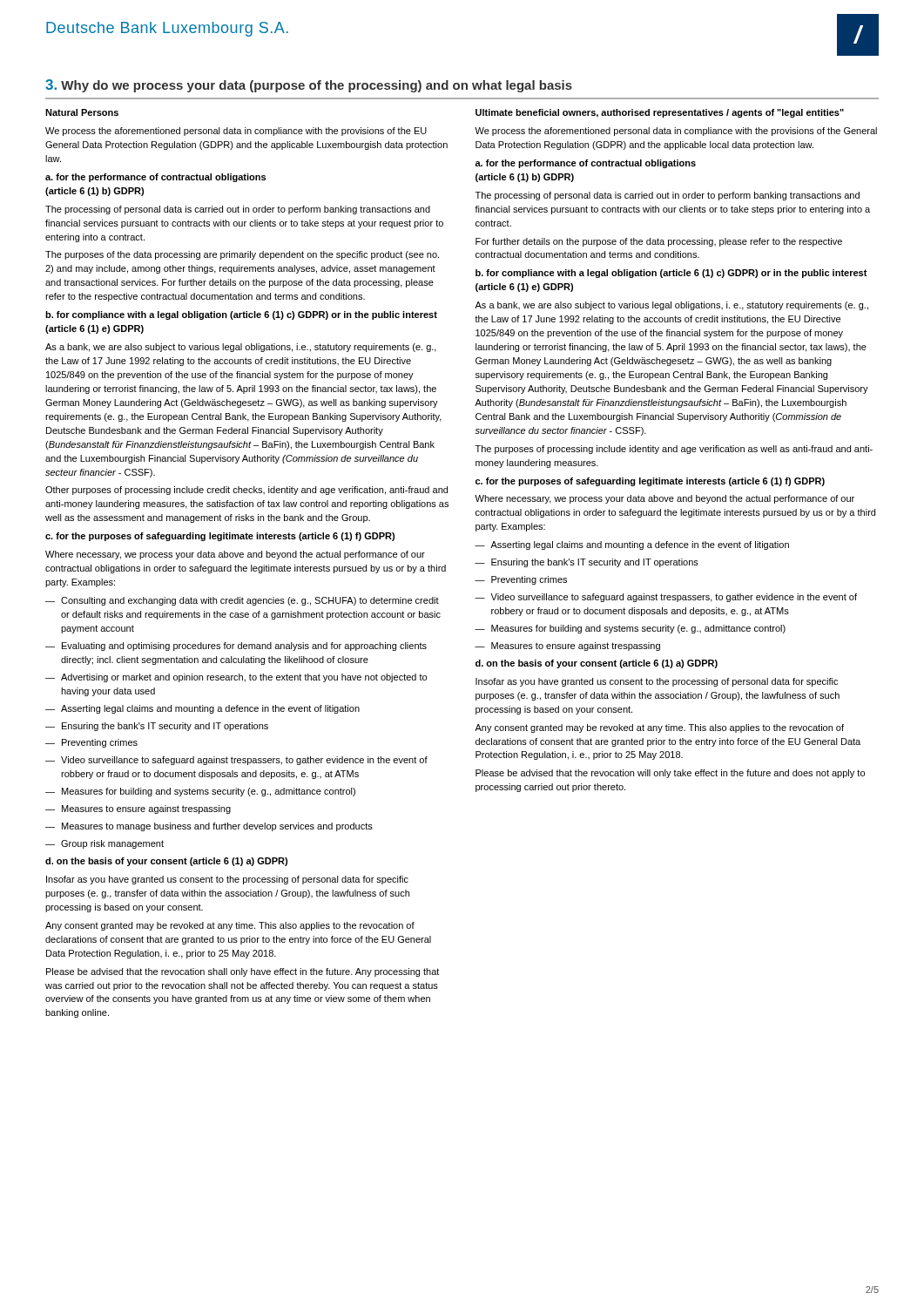Point to the block beginning "Evaluating and optimising"
Viewport: 924px width, 1307px height.
tap(247, 653)
